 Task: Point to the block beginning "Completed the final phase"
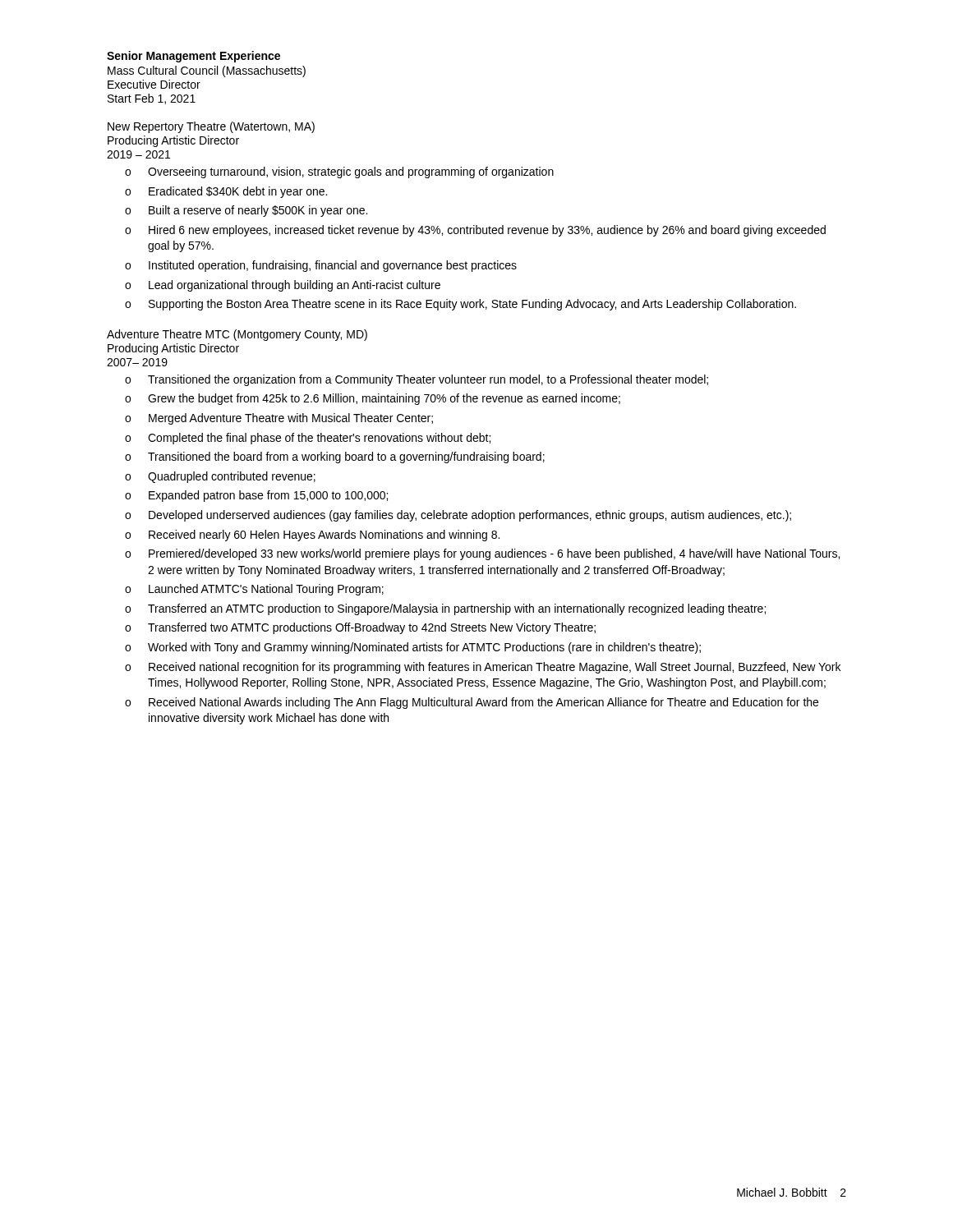[476, 438]
